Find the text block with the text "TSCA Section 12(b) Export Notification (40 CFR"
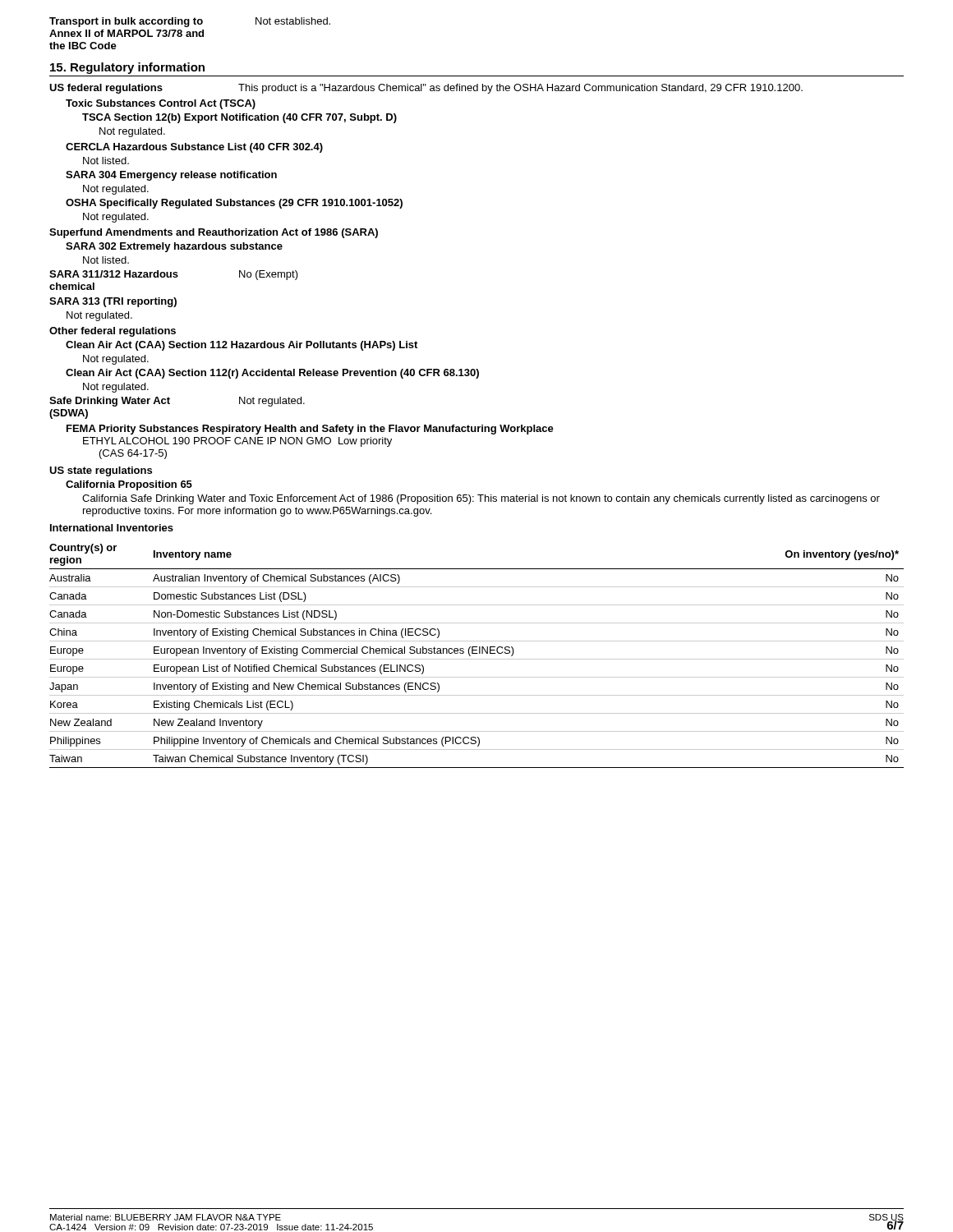 pos(239,117)
